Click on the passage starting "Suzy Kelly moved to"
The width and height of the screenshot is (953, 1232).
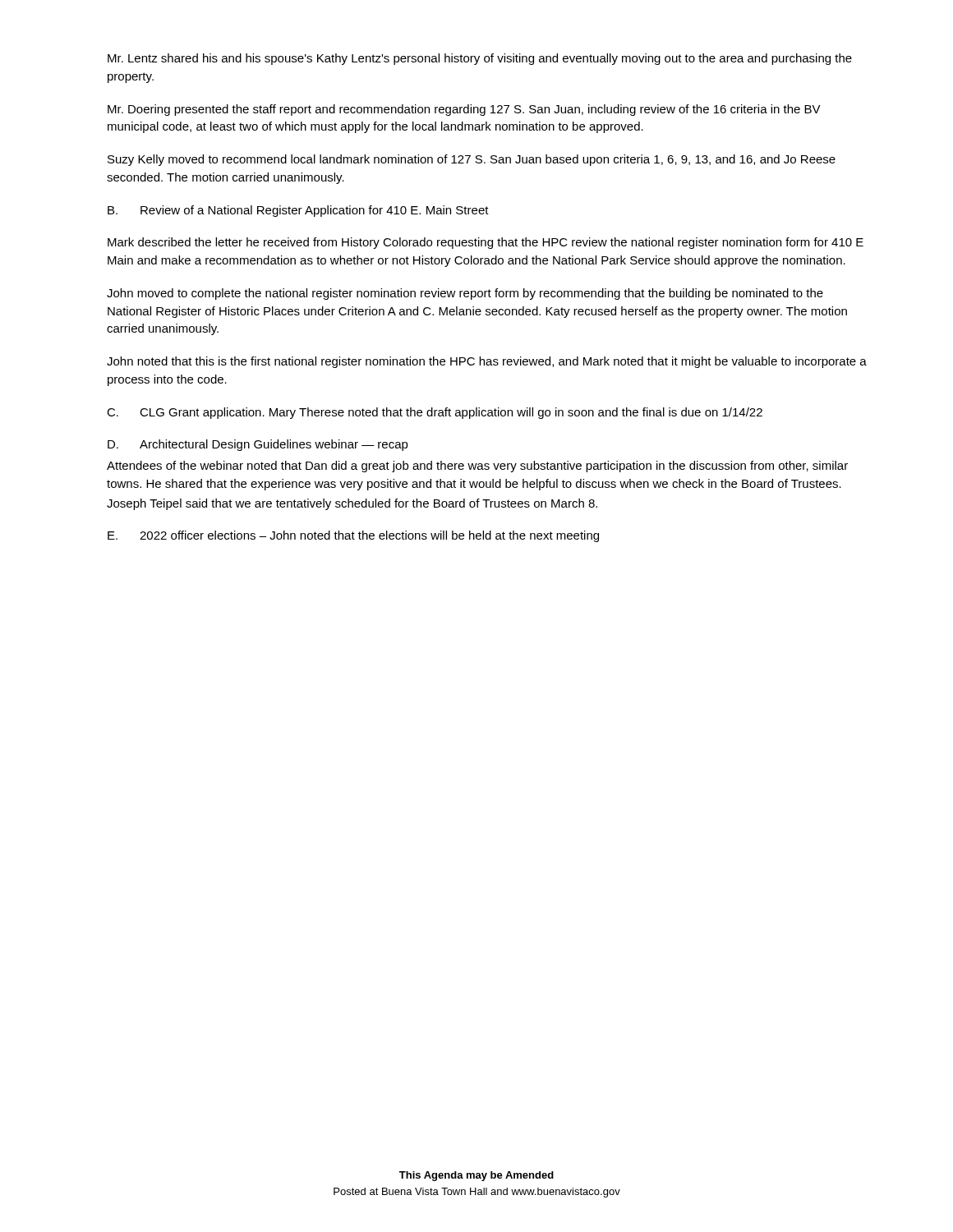(x=471, y=168)
